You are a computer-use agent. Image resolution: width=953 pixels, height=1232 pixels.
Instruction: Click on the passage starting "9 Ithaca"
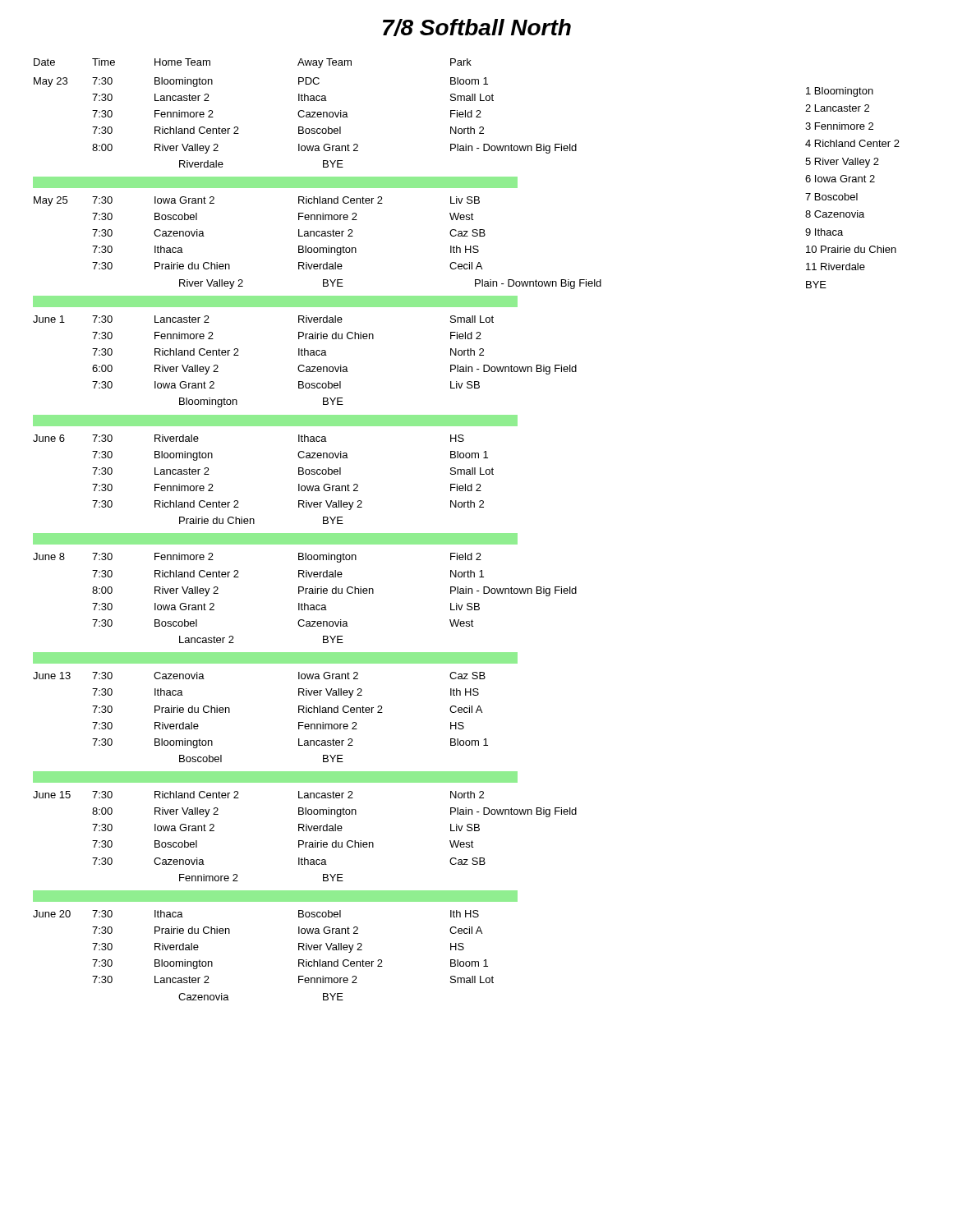point(824,232)
